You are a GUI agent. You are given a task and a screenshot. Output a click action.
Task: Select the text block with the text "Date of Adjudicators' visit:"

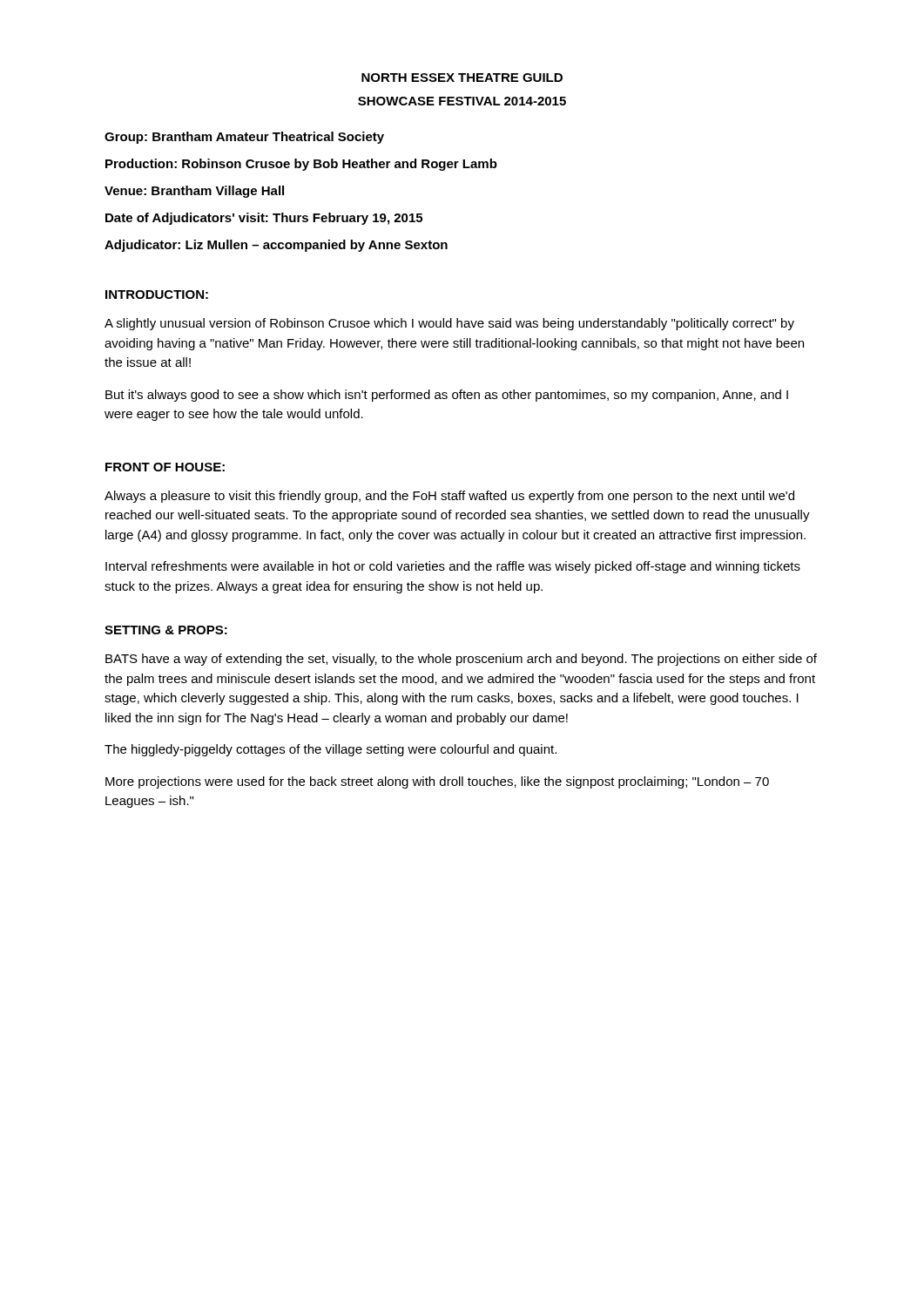264,217
